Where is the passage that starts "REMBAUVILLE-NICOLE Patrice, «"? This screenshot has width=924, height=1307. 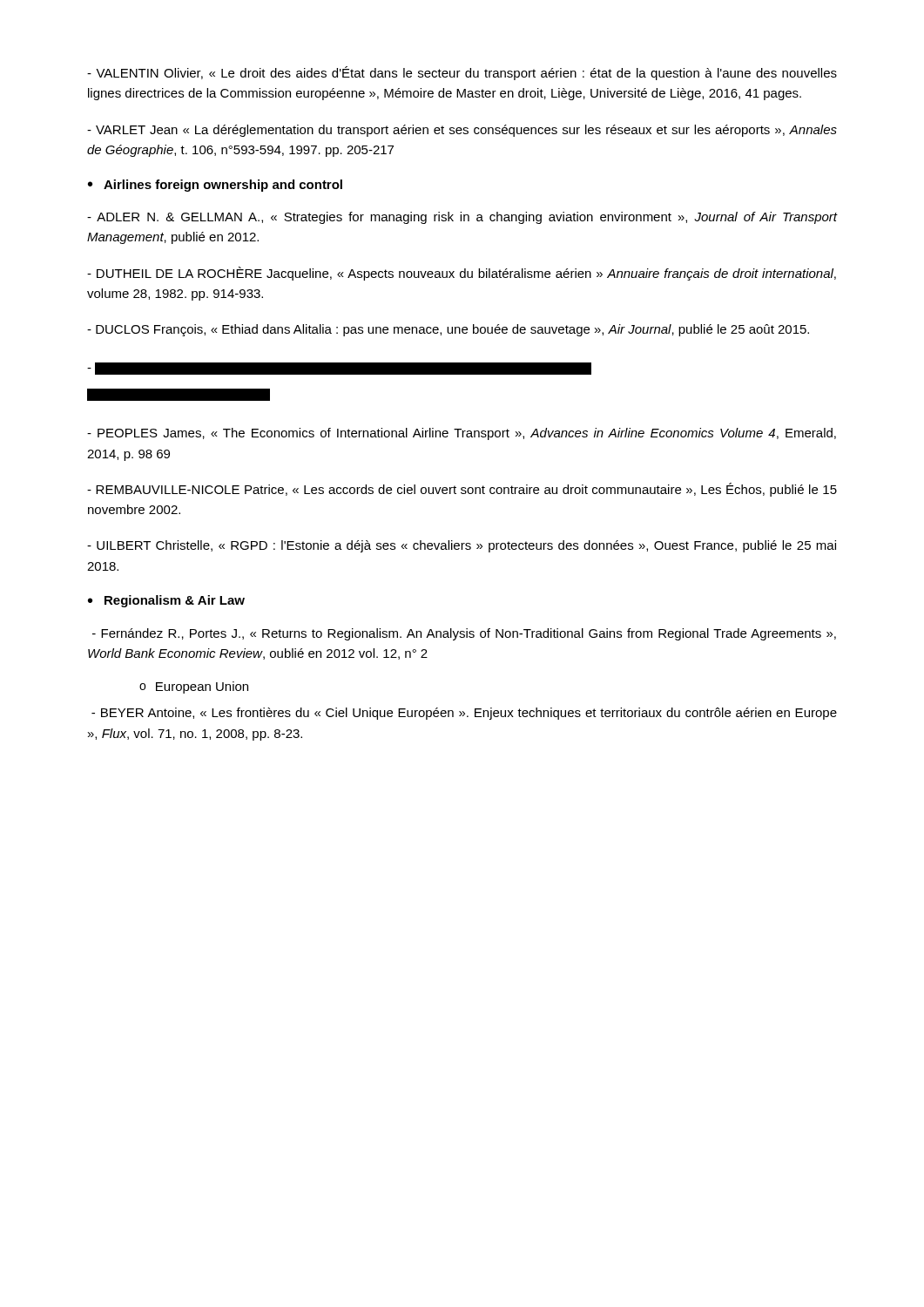coord(462,499)
